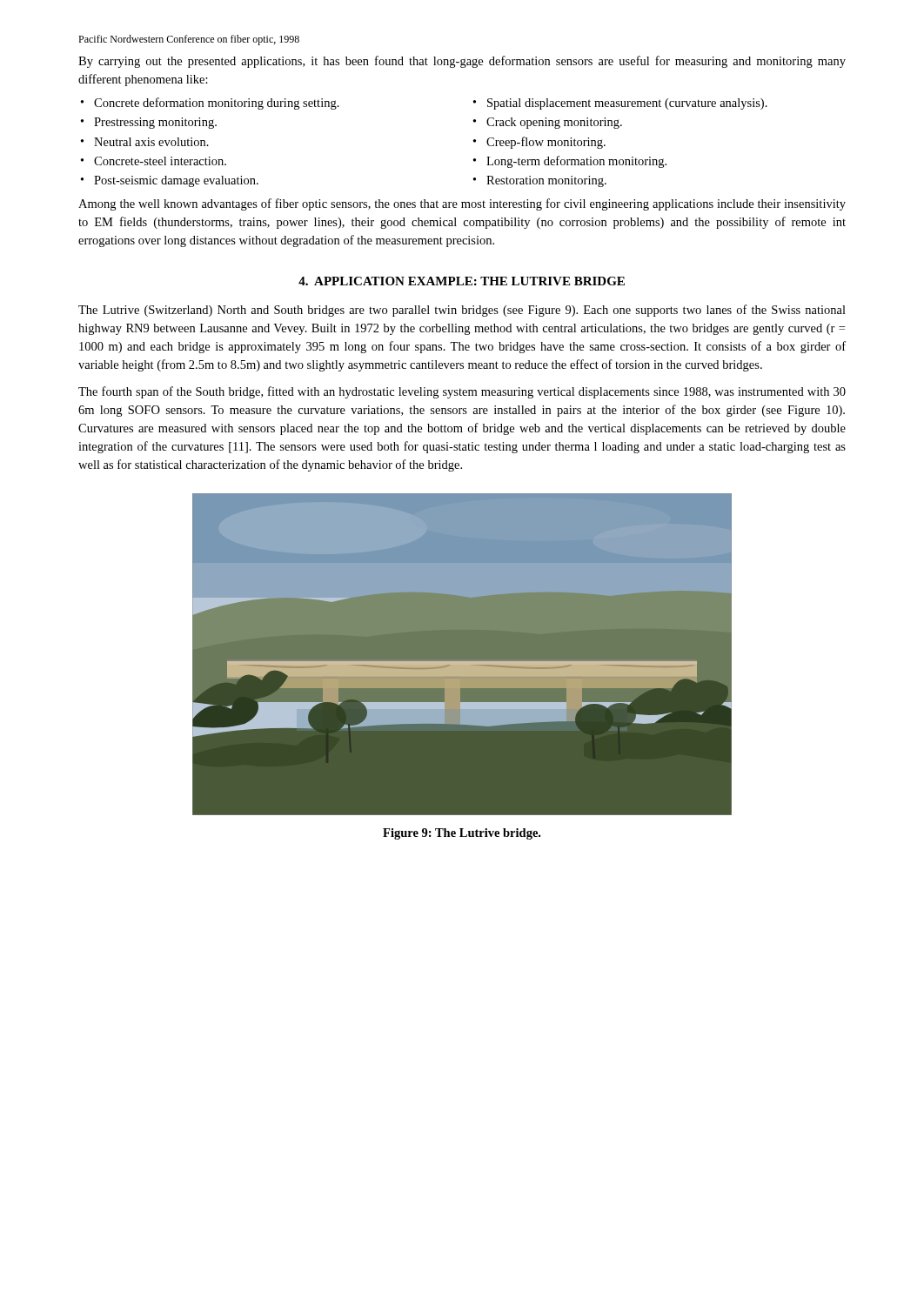
Task: Find "Post-seismic damage evaluation." on this page
Action: [x=266, y=180]
